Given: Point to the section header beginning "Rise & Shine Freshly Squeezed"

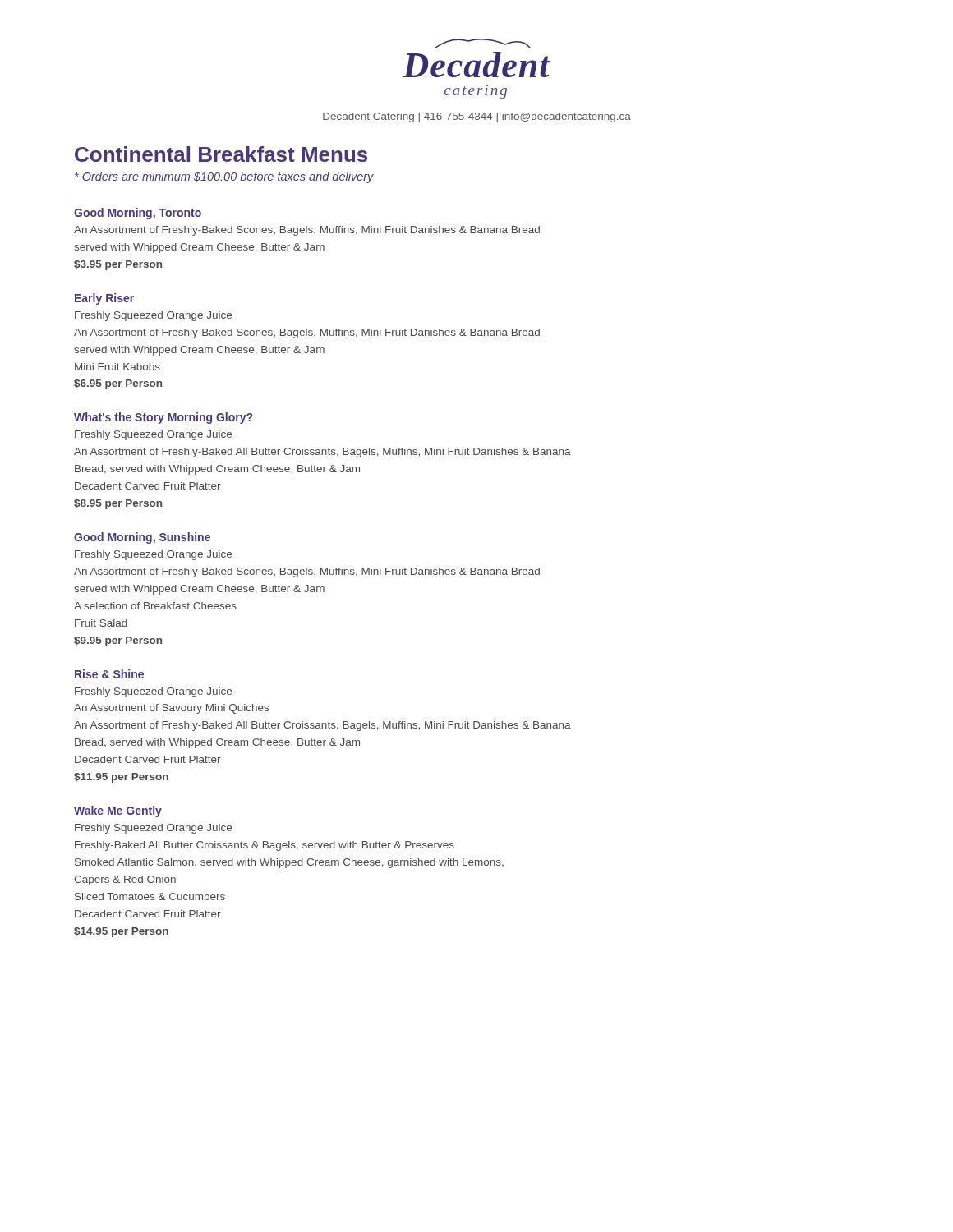Looking at the screenshot, I should click(476, 727).
